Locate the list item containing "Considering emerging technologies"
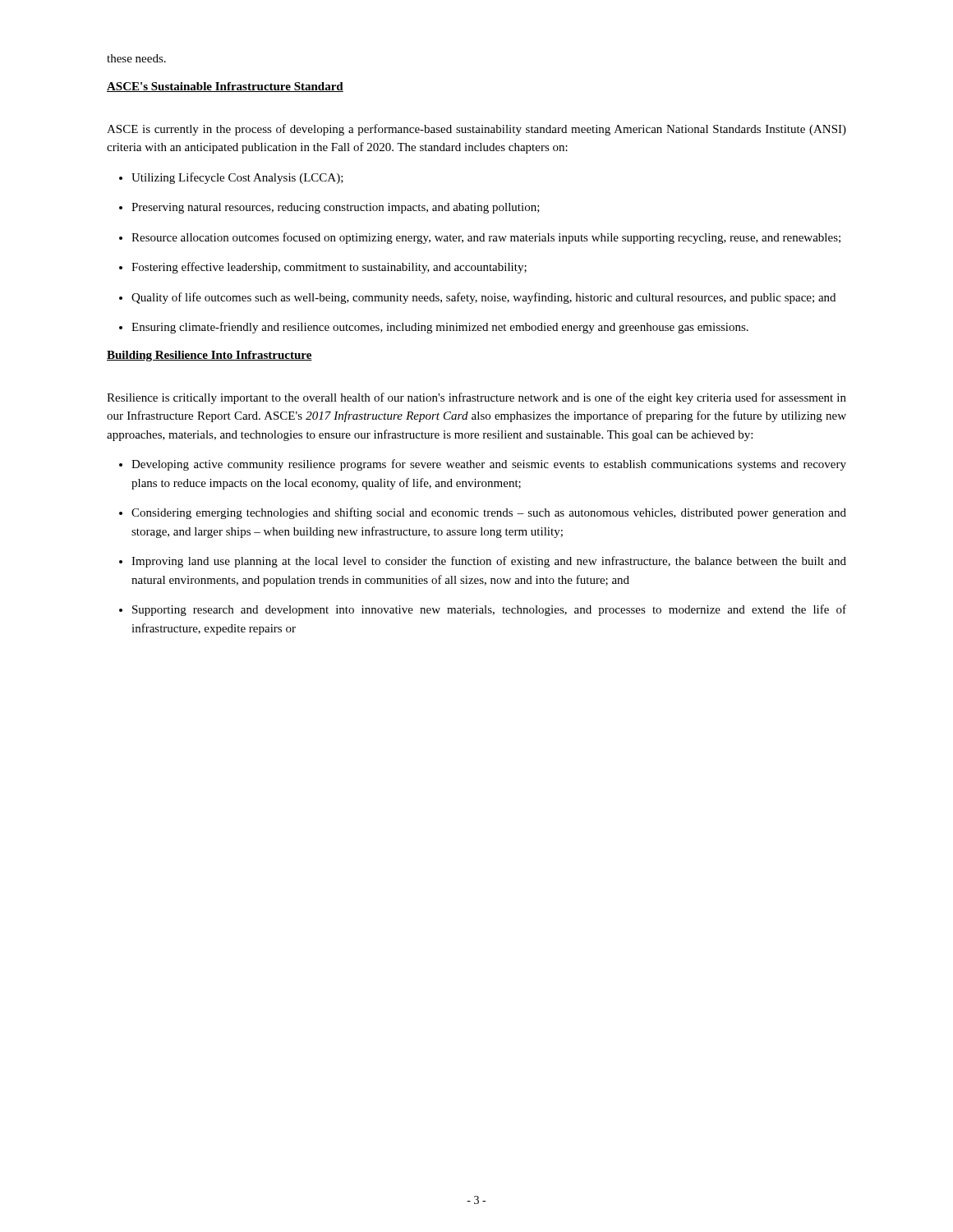The image size is (953, 1232). [489, 522]
